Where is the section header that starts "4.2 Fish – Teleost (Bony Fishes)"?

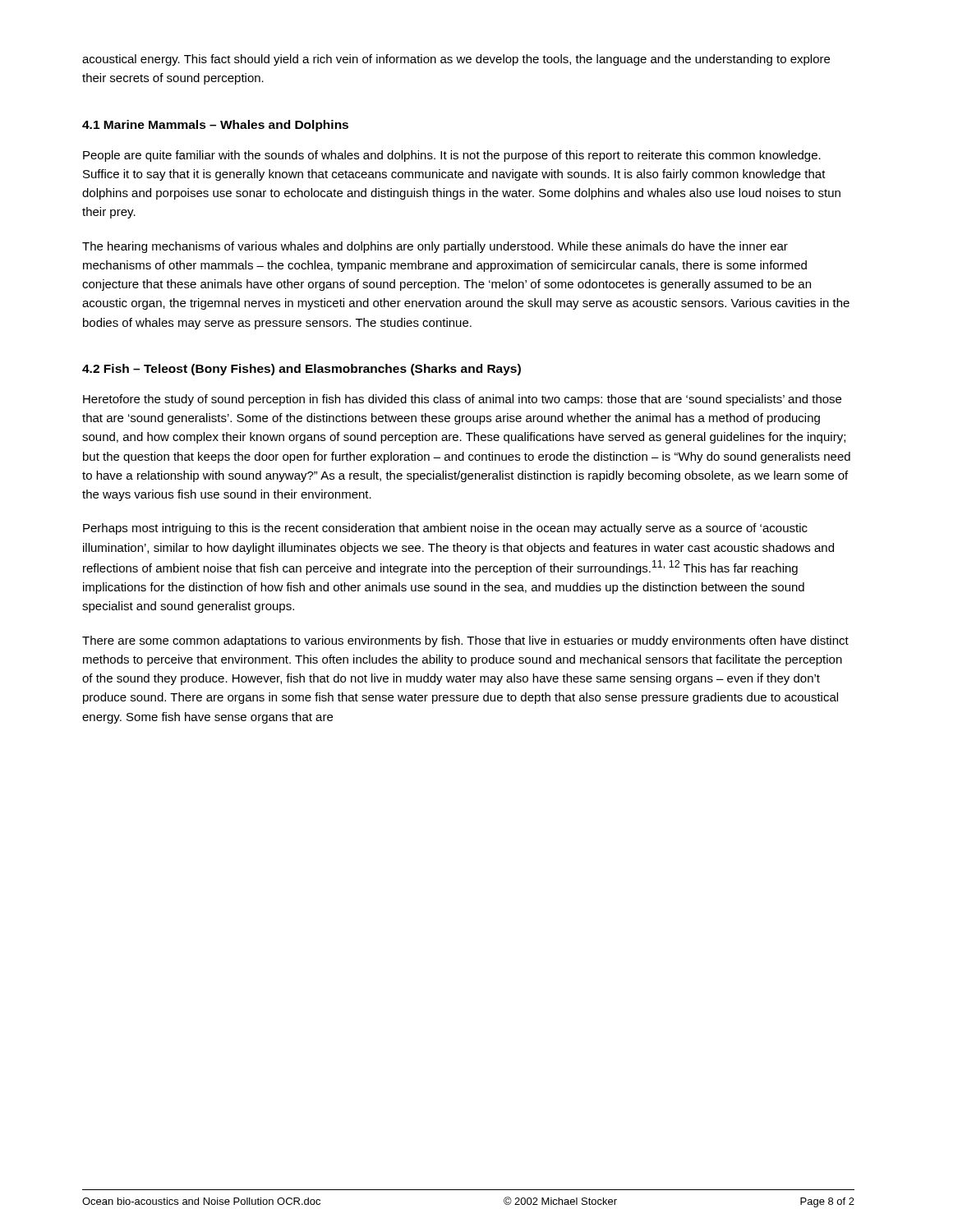(302, 368)
